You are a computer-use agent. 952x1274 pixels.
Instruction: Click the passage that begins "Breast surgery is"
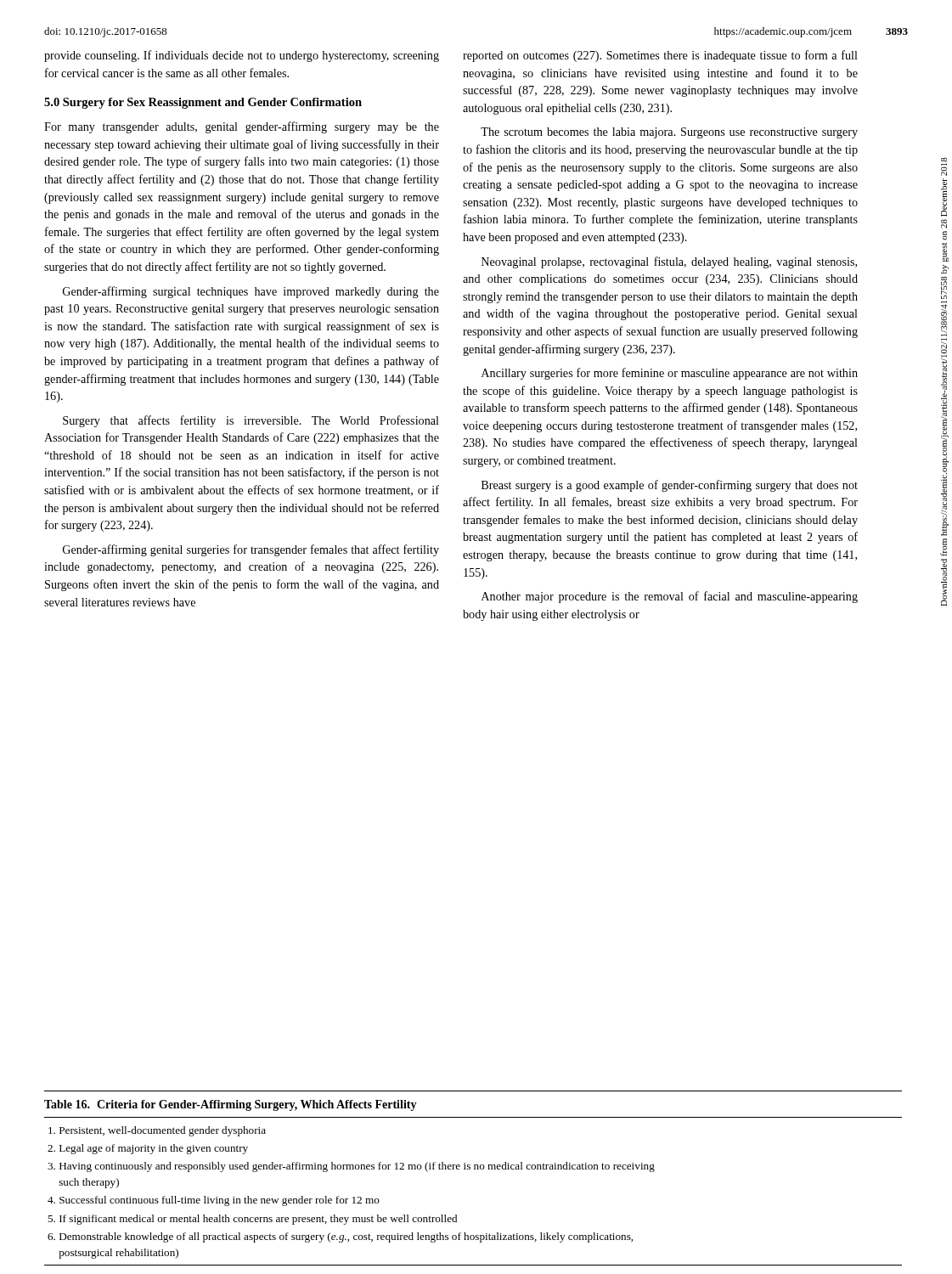[660, 529]
